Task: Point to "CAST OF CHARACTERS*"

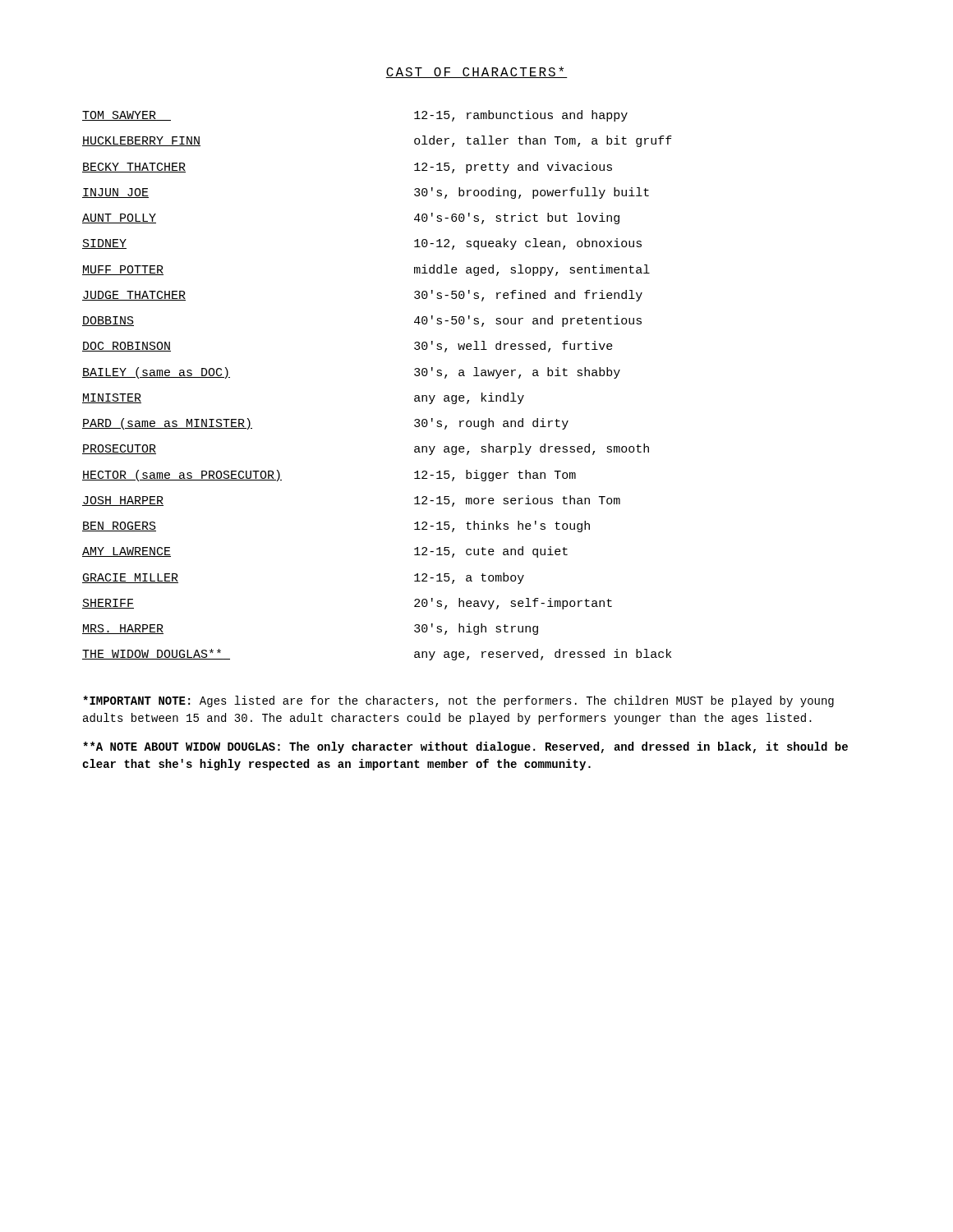Action: point(476,73)
